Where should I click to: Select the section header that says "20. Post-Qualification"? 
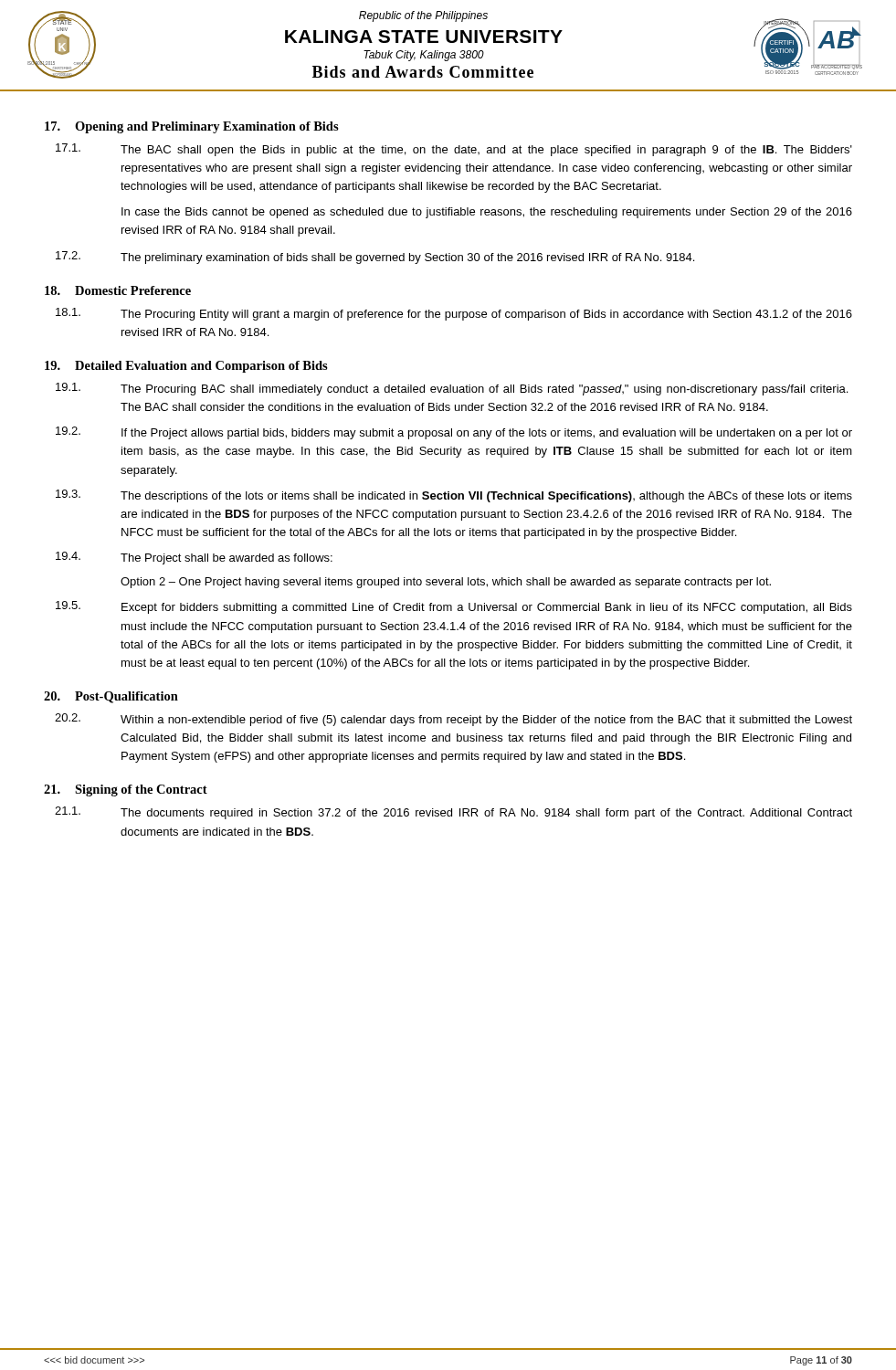tap(111, 696)
